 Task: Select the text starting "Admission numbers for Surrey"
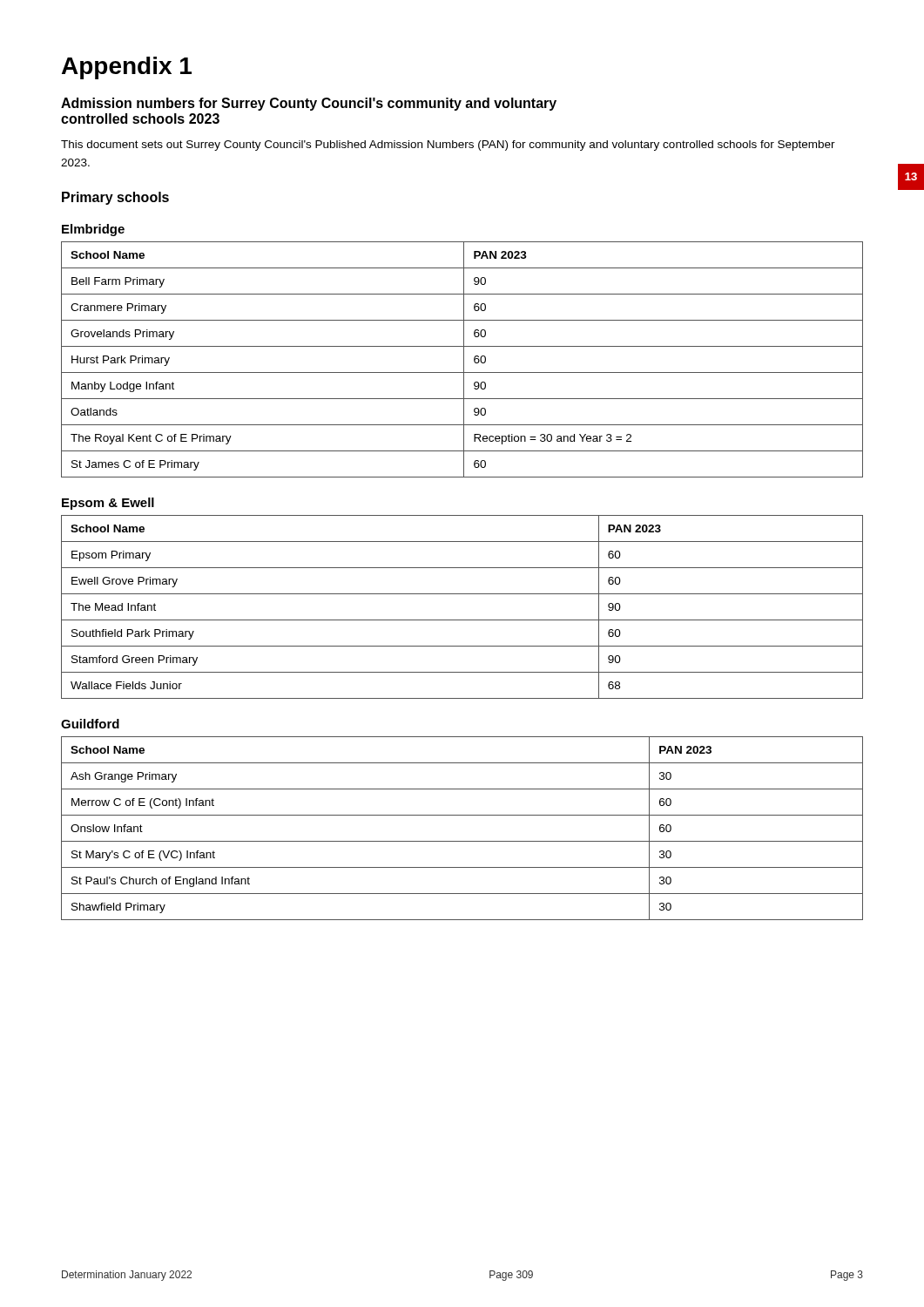click(x=462, y=111)
